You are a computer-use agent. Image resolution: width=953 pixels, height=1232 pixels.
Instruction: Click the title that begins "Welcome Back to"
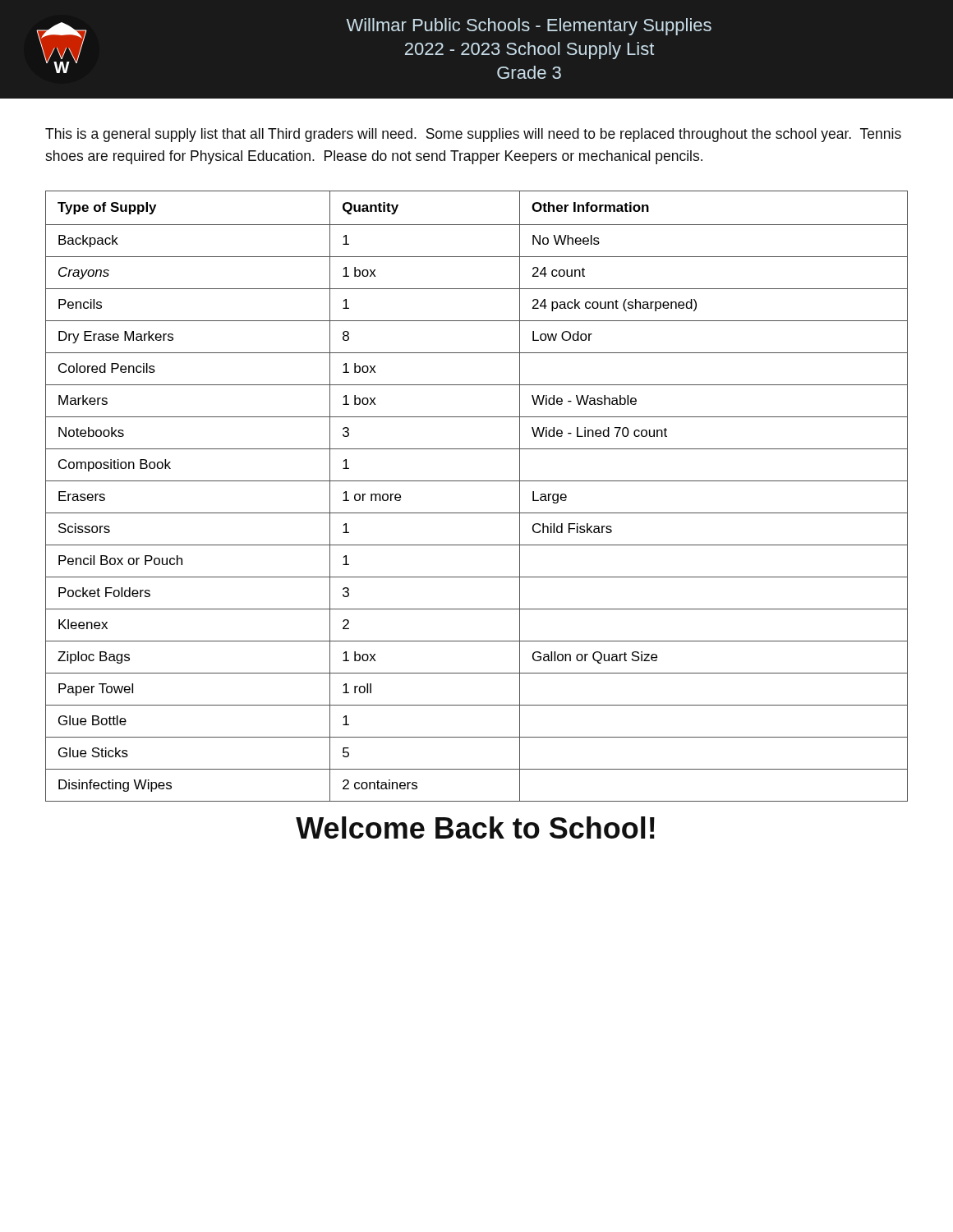pyautogui.click(x=476, y=829)
